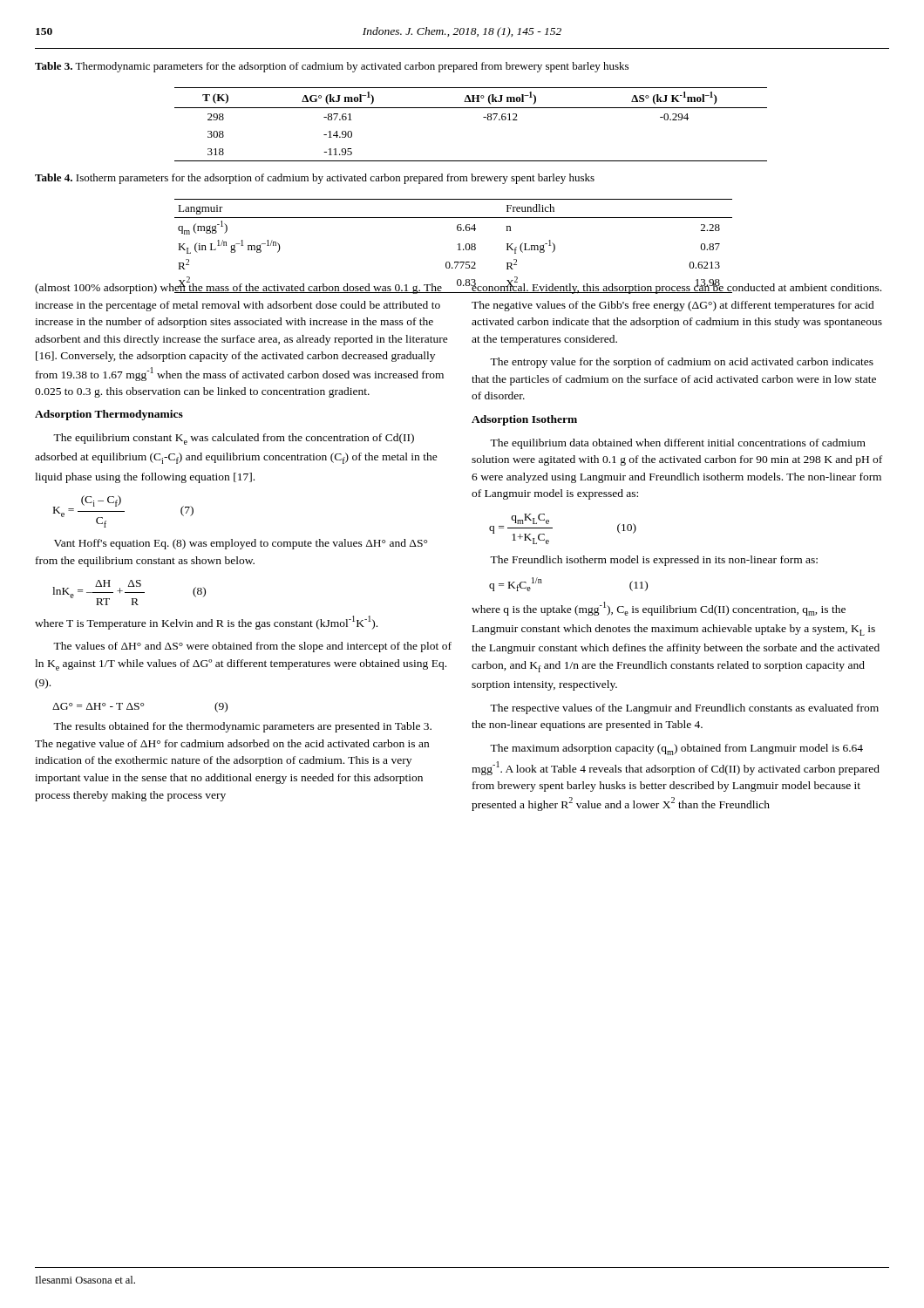Find the table that mentions "T (K)"
The image size is (924, 1308).
[471, 124]
